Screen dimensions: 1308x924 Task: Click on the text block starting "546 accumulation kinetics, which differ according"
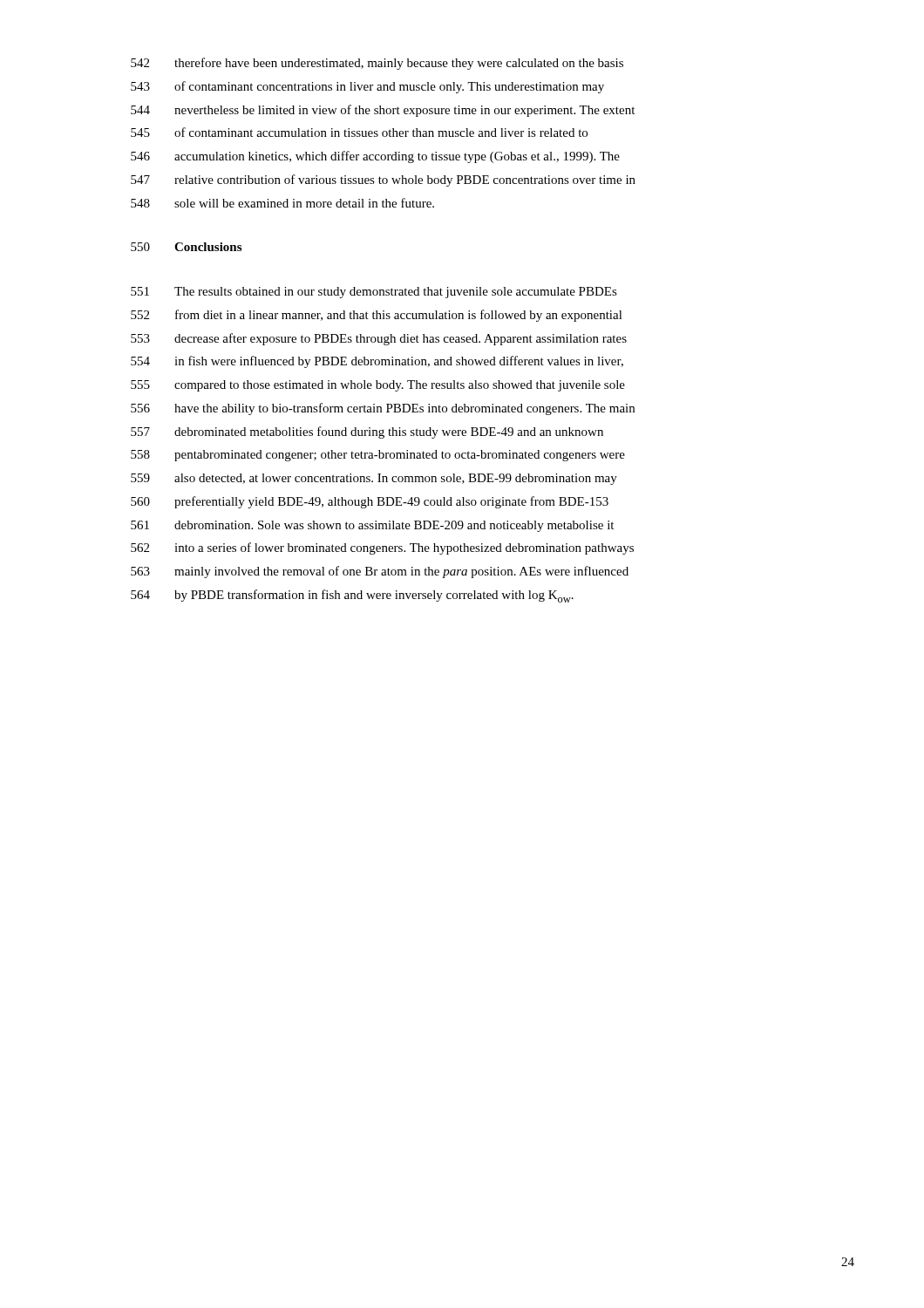point(479,156)
